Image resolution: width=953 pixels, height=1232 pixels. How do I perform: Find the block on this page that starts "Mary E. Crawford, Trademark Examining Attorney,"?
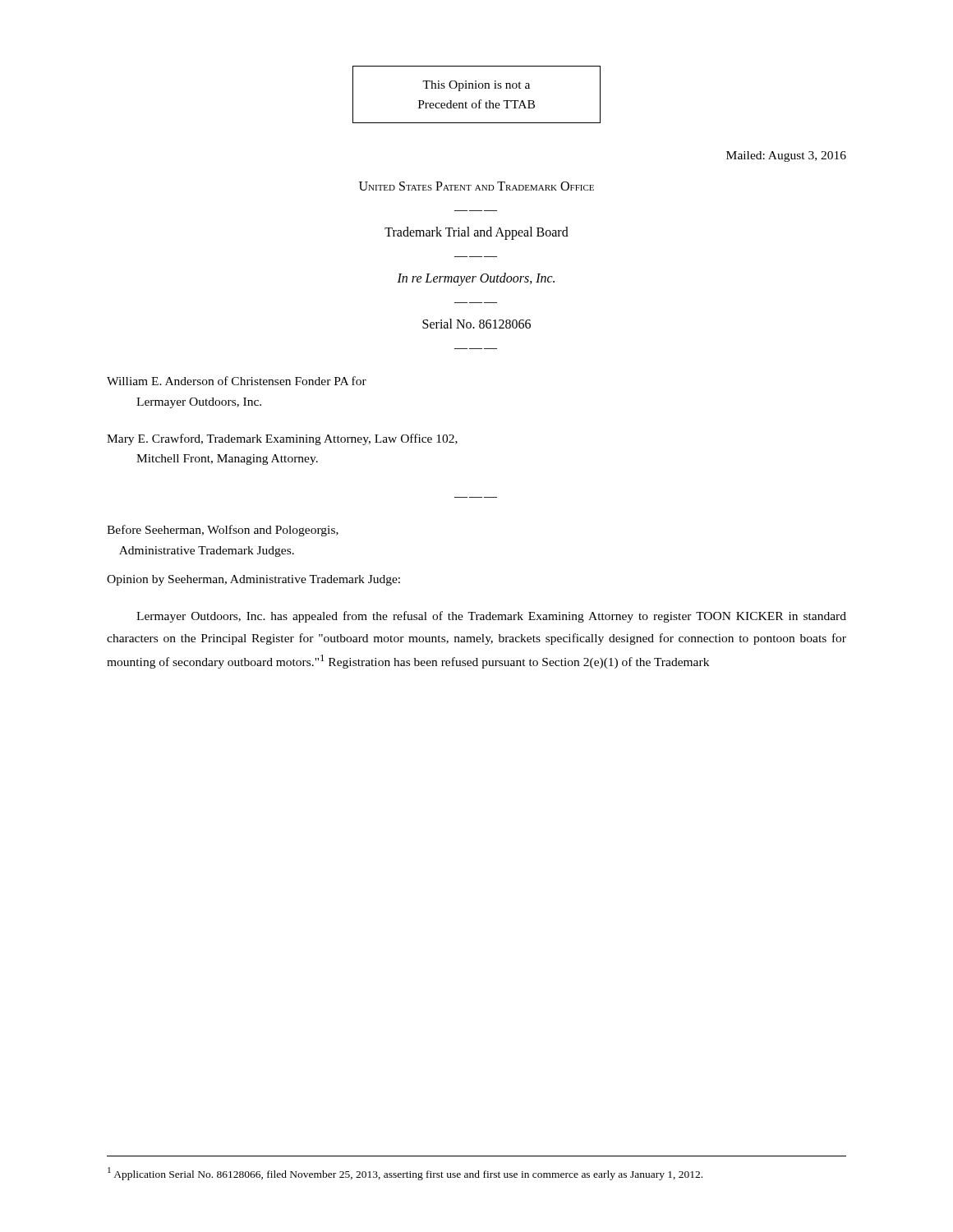[x=282, y=439]
